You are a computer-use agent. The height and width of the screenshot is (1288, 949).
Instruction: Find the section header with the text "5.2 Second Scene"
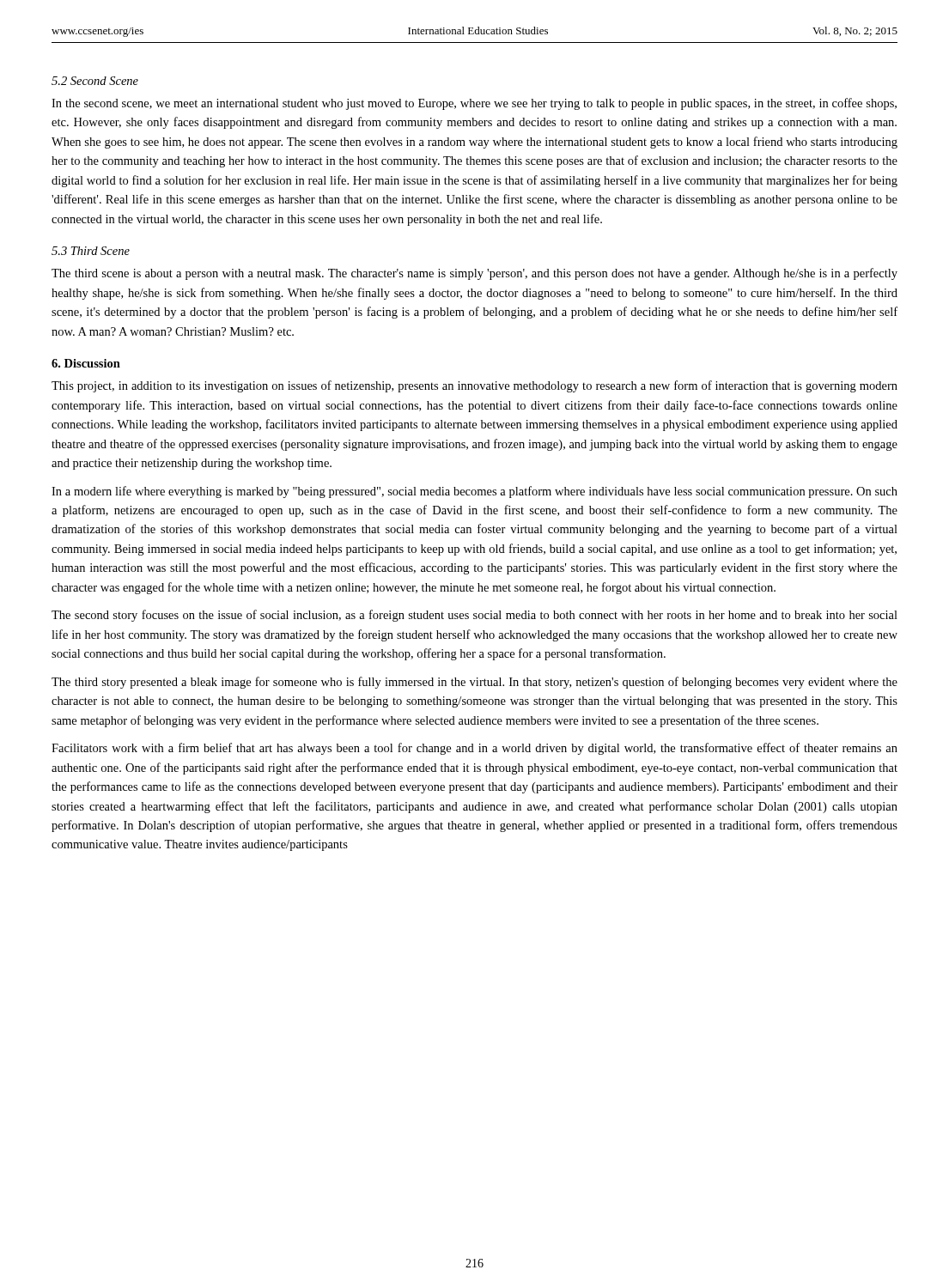(95, 81)
